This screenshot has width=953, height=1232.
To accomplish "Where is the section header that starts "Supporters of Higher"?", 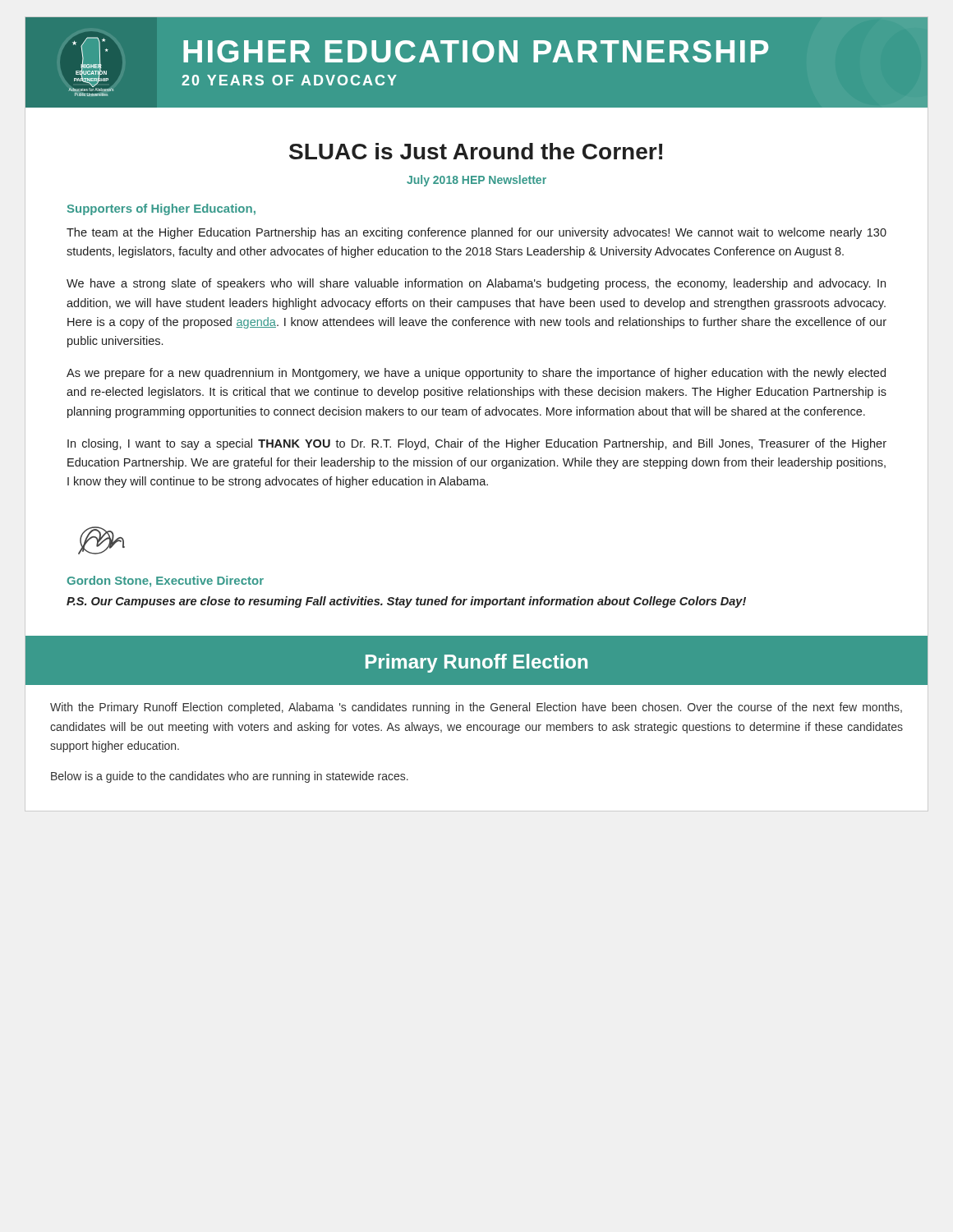I will pos(161,208).
